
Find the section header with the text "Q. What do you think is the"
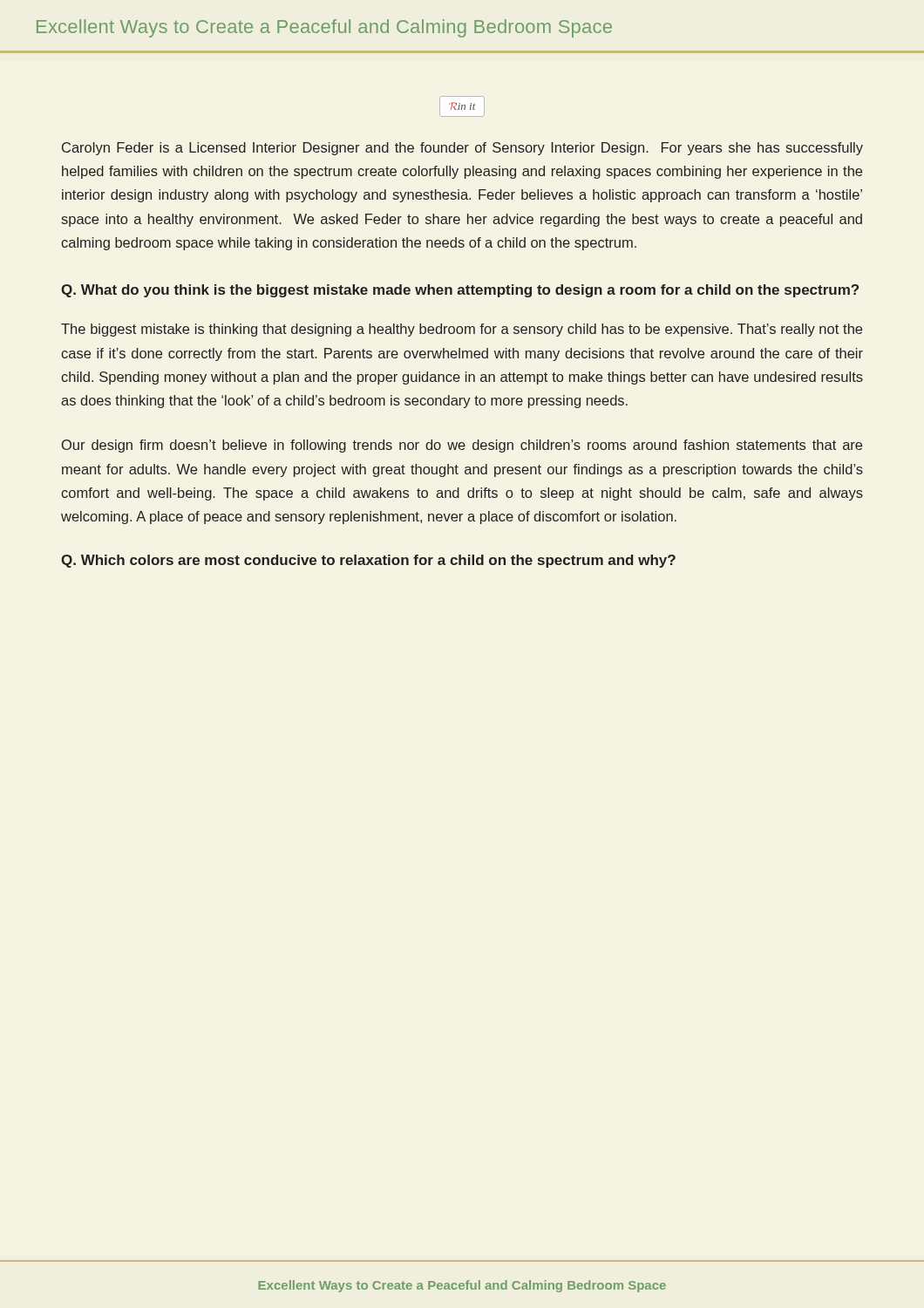(x=460, y=290)
